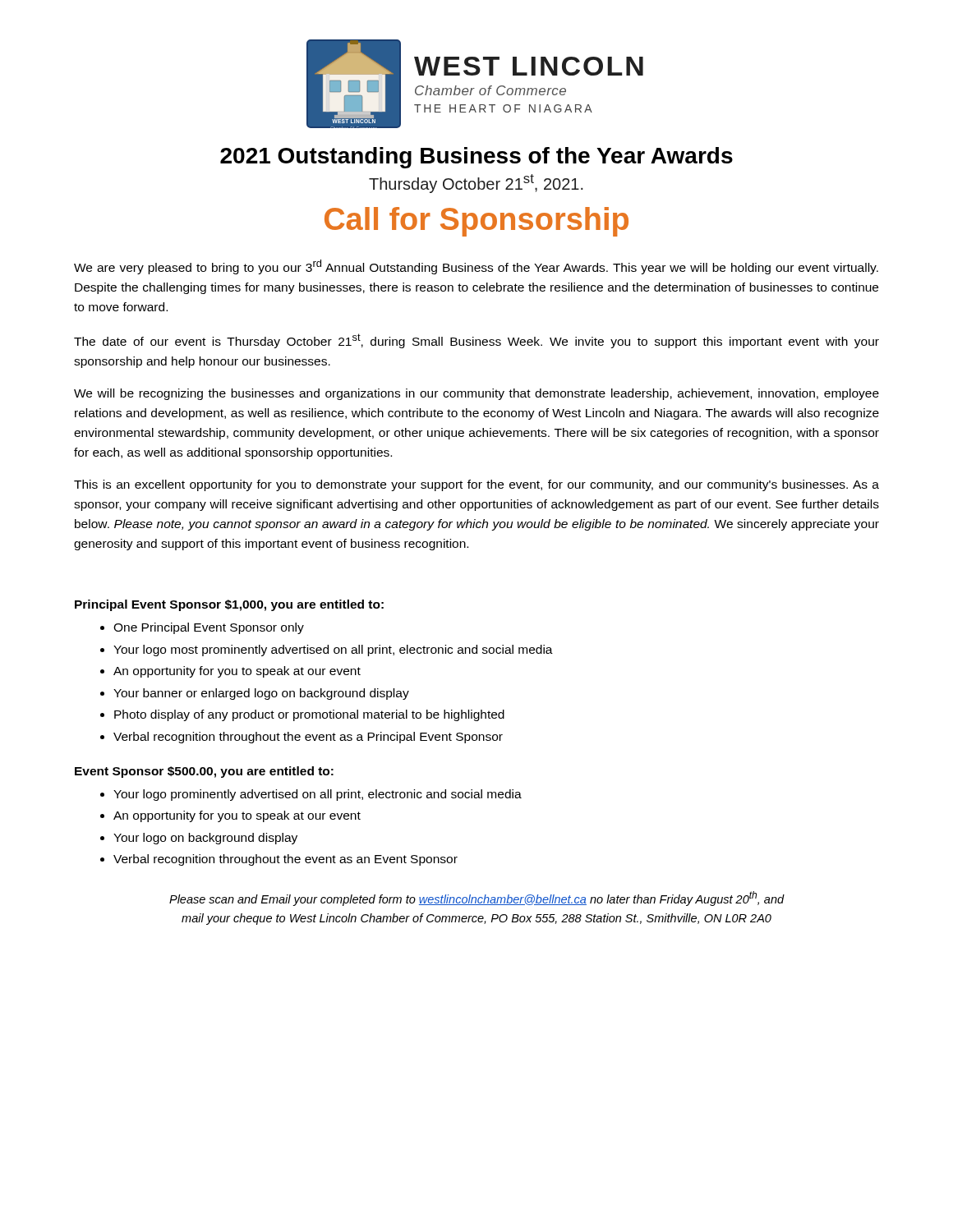This screenshot has width=953, height=1232.
Task: Click the passage that begins "Your banner or enlarged logo on"
Action: point(261,693)
